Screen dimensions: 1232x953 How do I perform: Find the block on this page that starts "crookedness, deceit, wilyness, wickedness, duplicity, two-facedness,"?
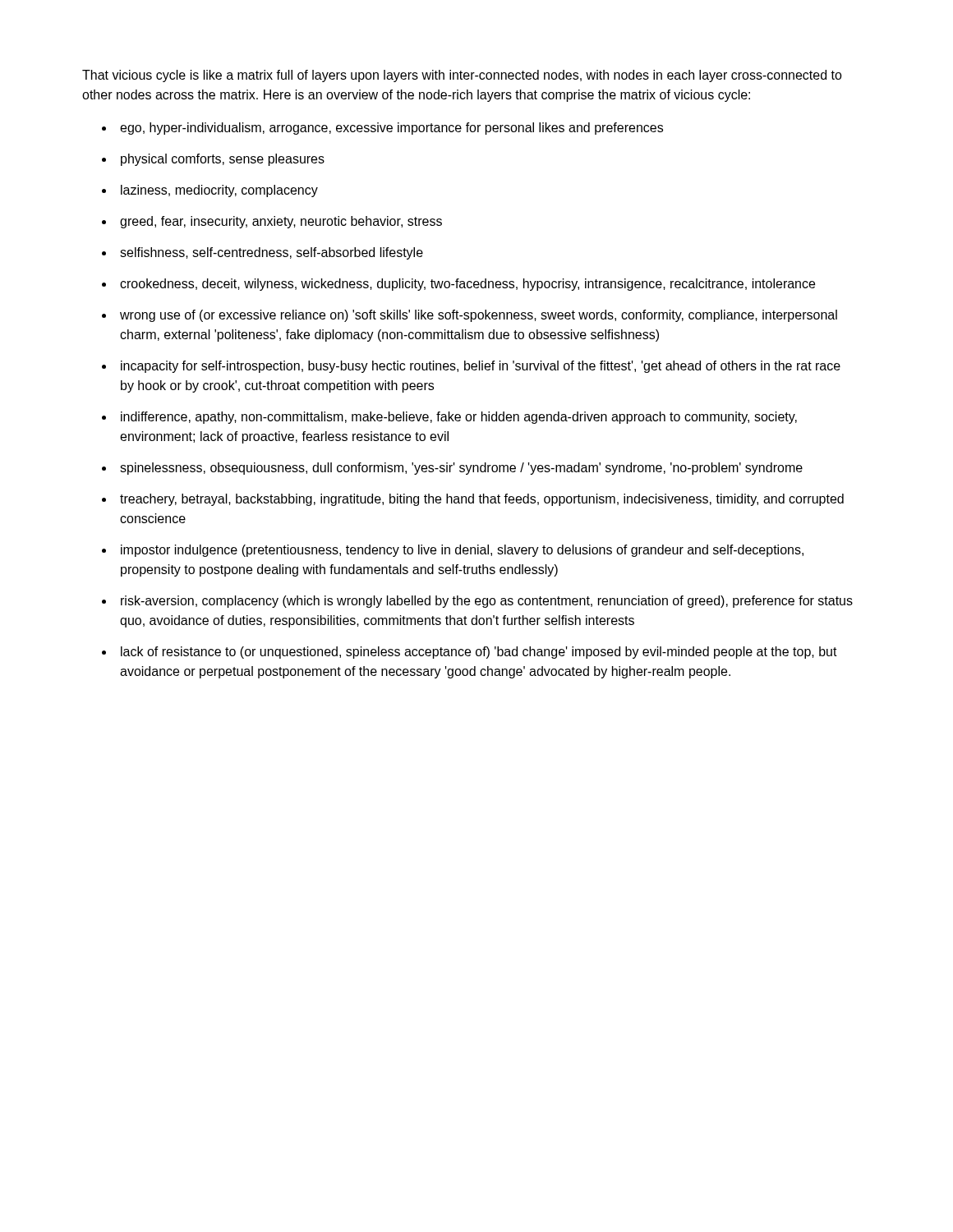(x=468, y=284)
